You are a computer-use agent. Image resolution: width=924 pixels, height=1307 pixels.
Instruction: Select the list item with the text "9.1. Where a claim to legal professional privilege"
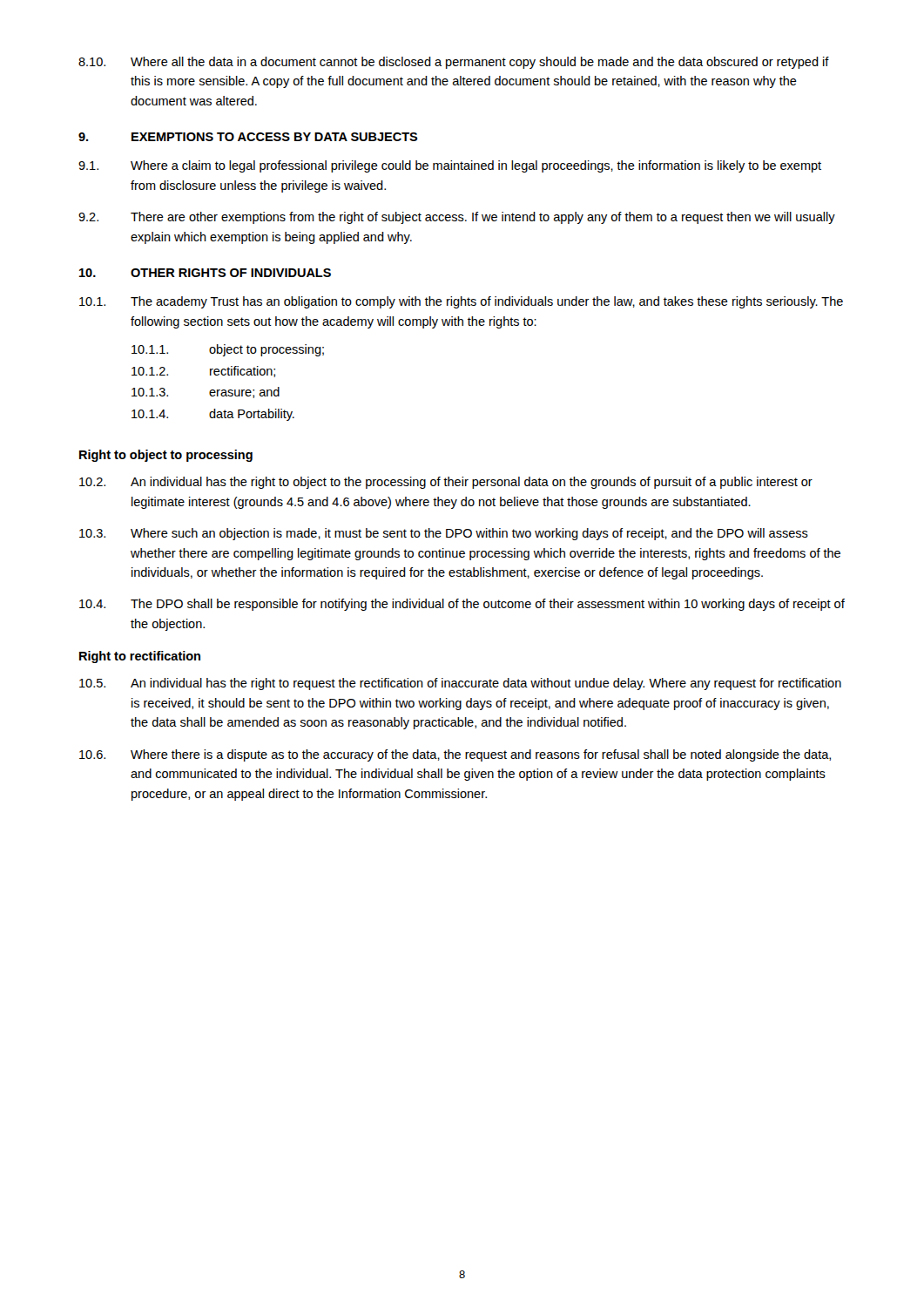click(462, 176)
